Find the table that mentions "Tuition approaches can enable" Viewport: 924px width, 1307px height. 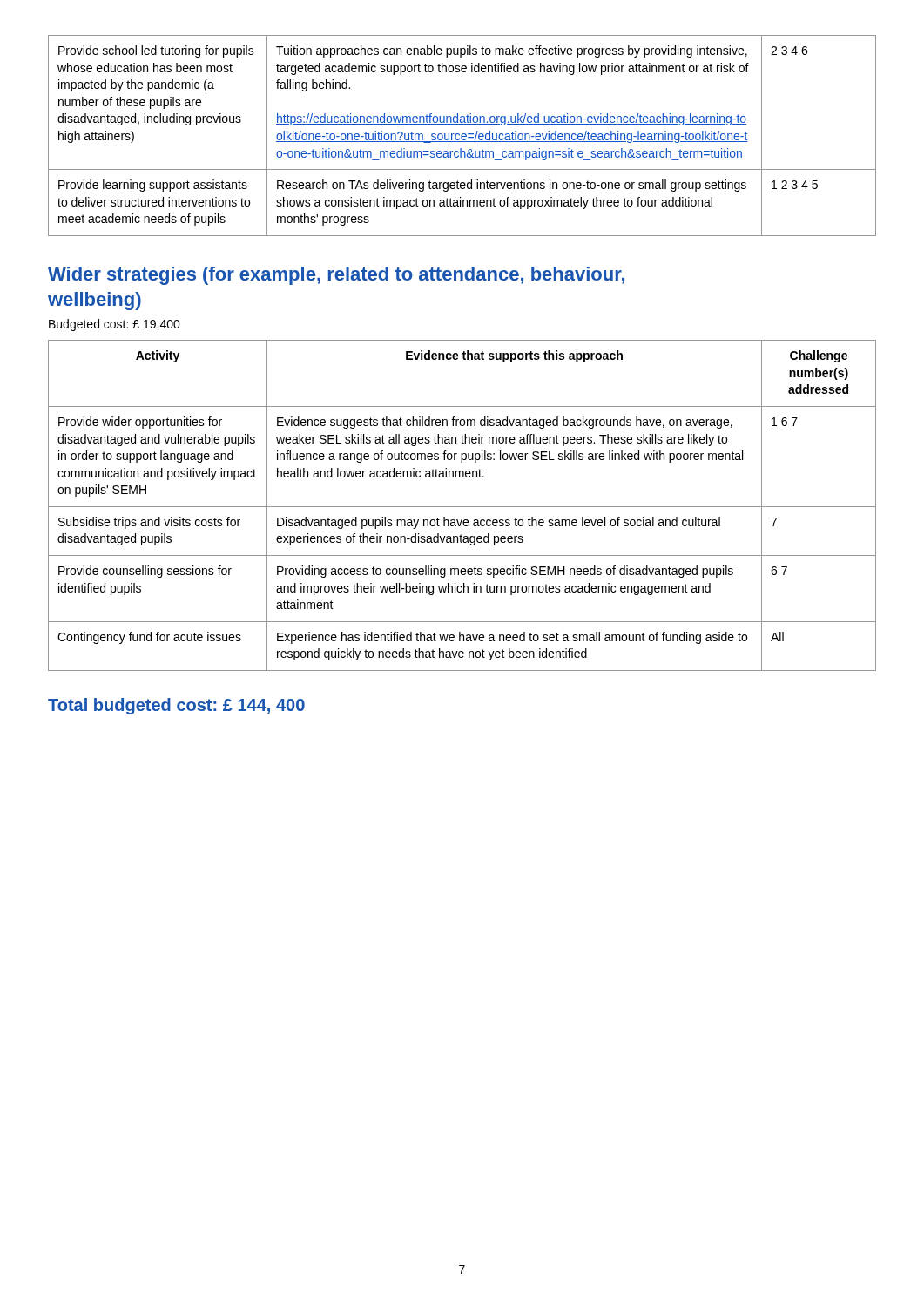pos(462,135)
